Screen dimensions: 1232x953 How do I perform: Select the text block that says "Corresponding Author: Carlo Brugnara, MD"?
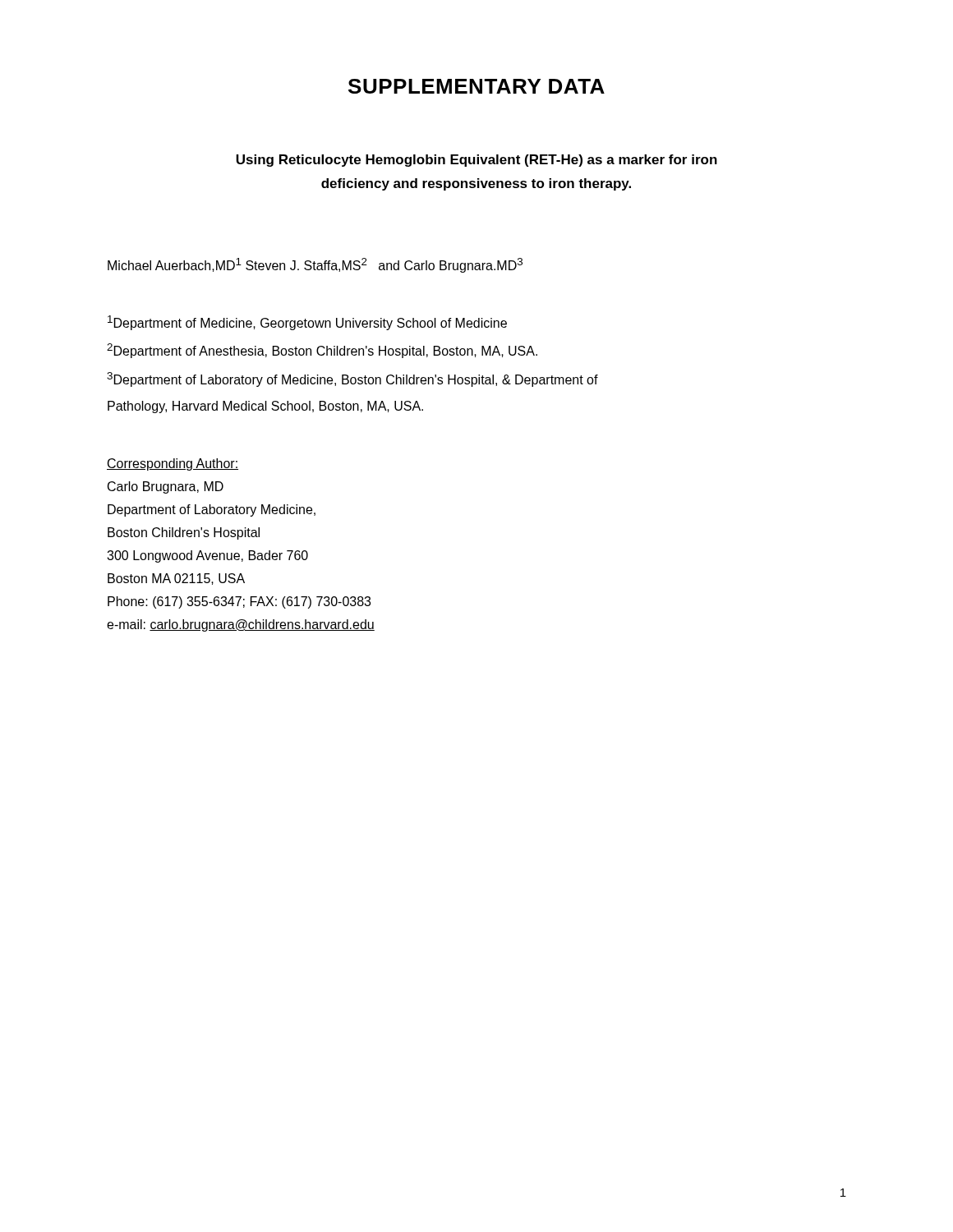(x=241, y=544)
